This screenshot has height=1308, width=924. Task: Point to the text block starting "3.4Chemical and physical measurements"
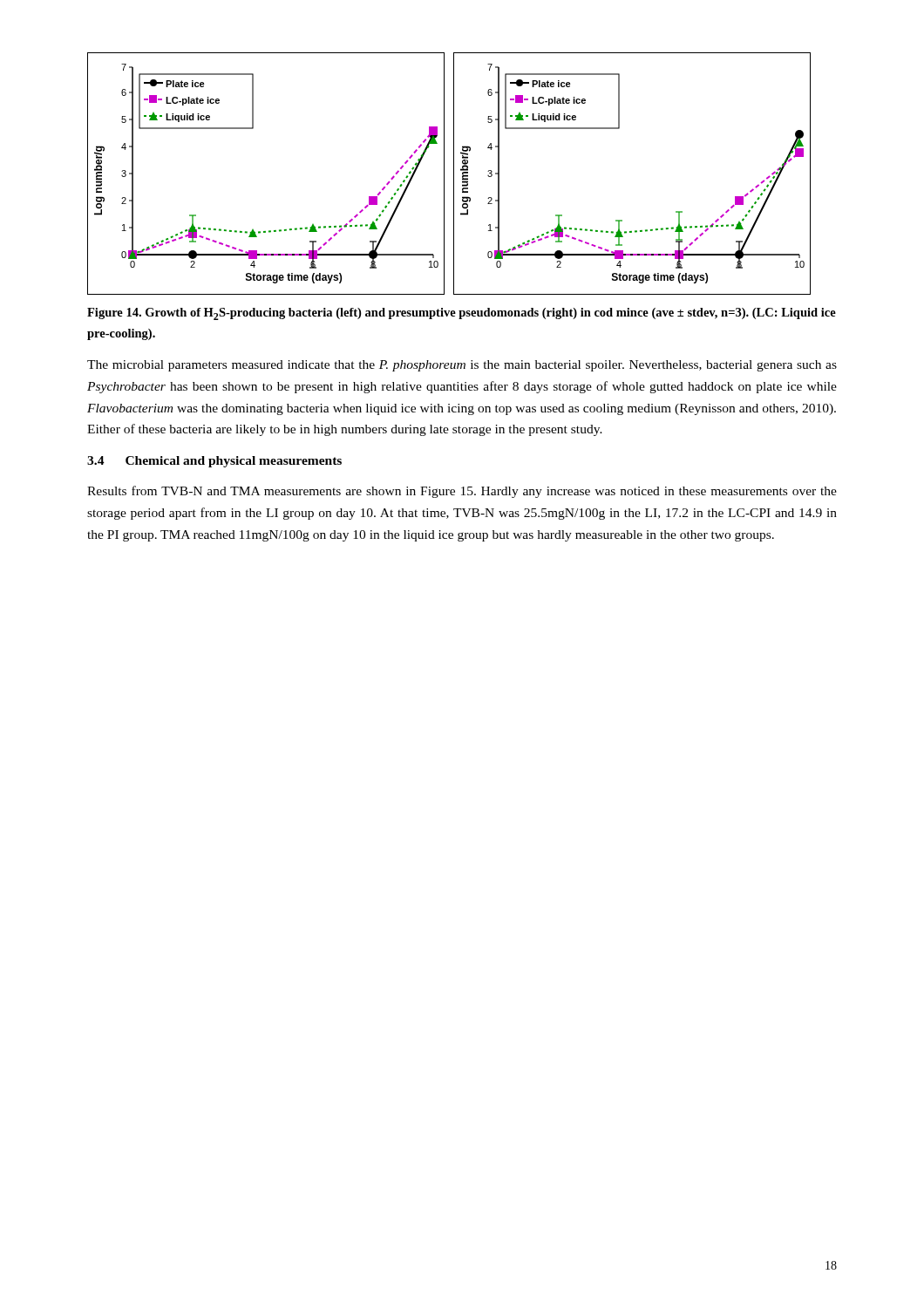[215, 460]
